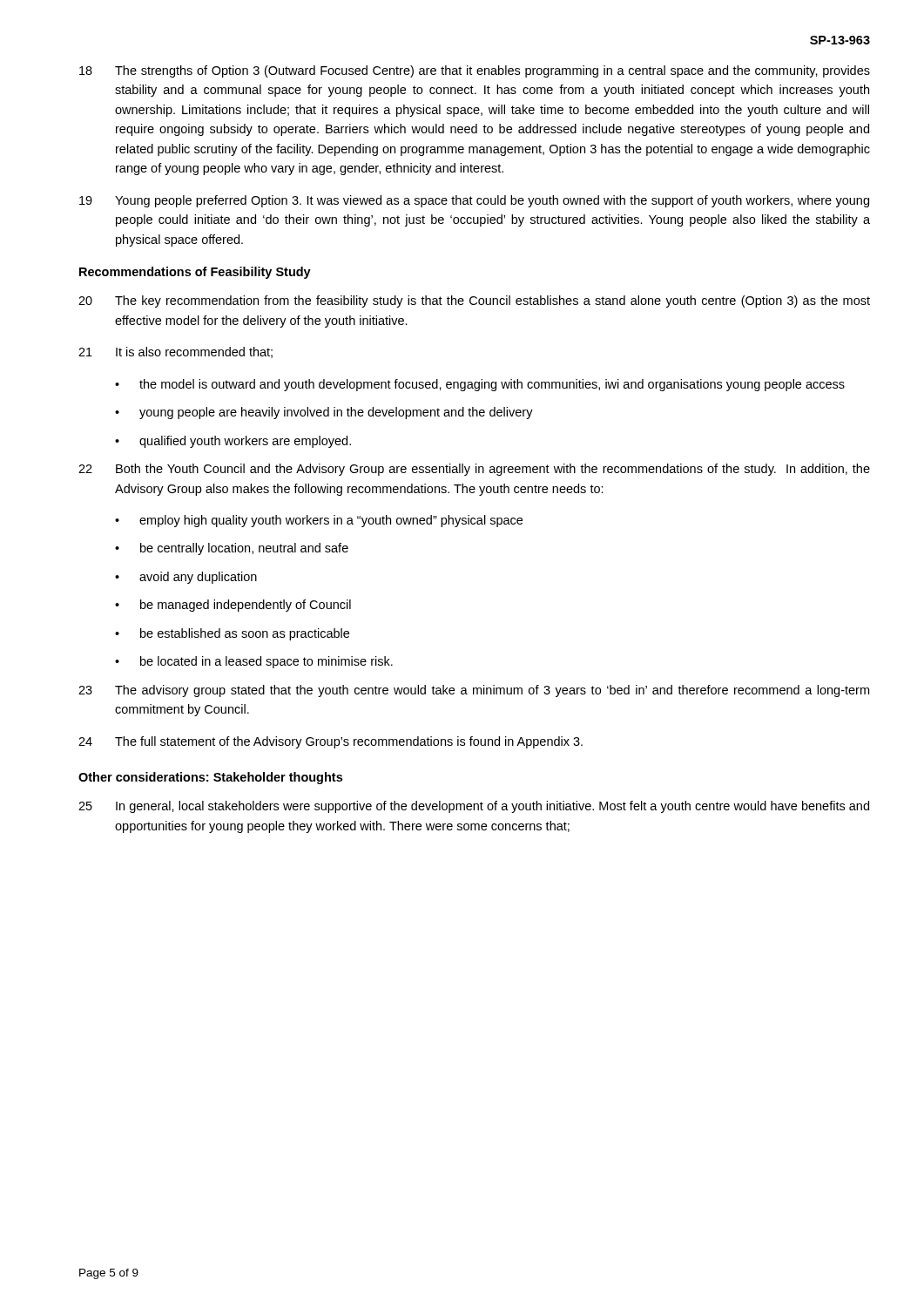
Task: Where is the passage that starts "• be managed independently of"?
Action: pos(233,606)
